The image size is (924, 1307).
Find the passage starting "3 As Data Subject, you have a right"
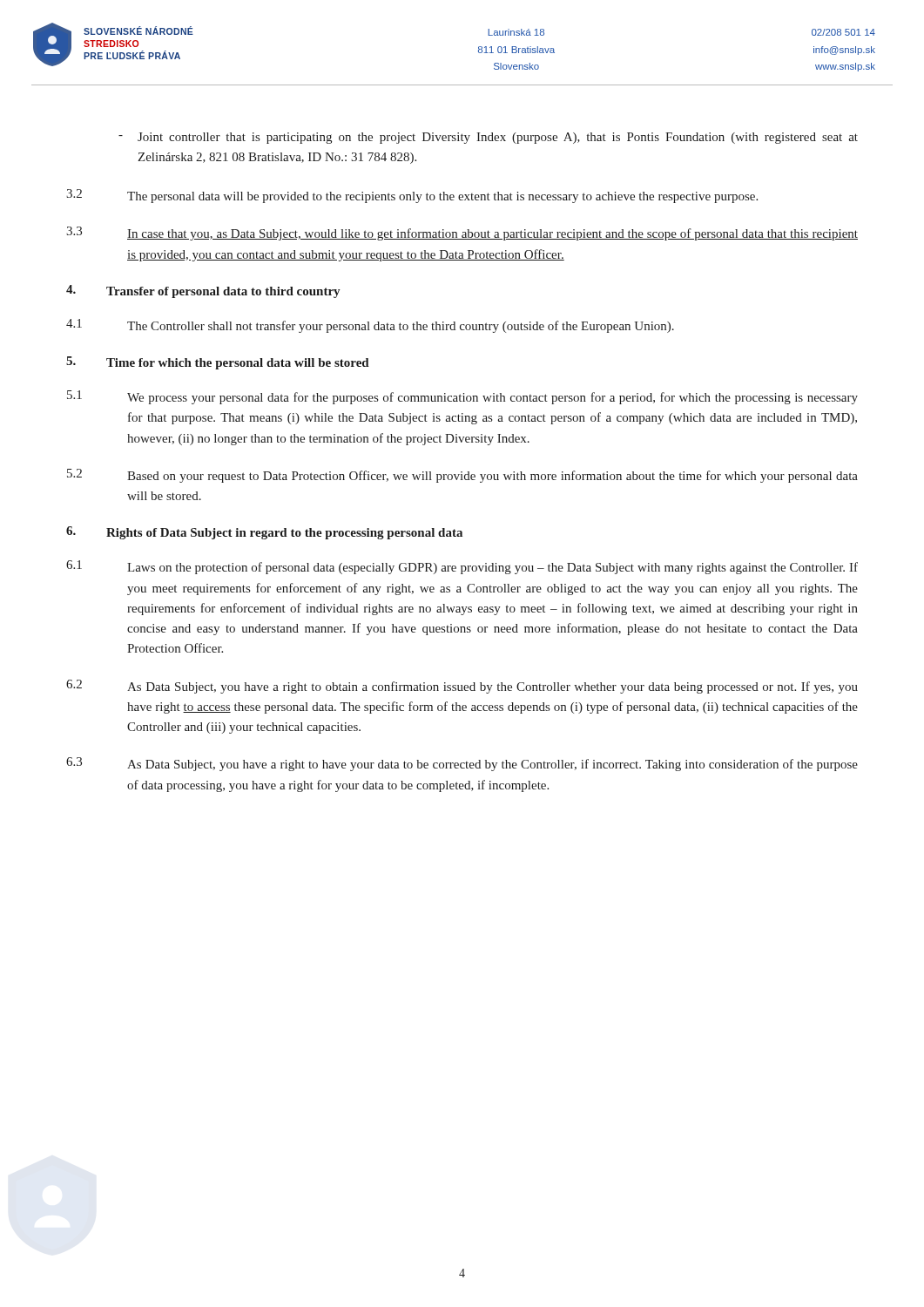[x=462, y=775]
